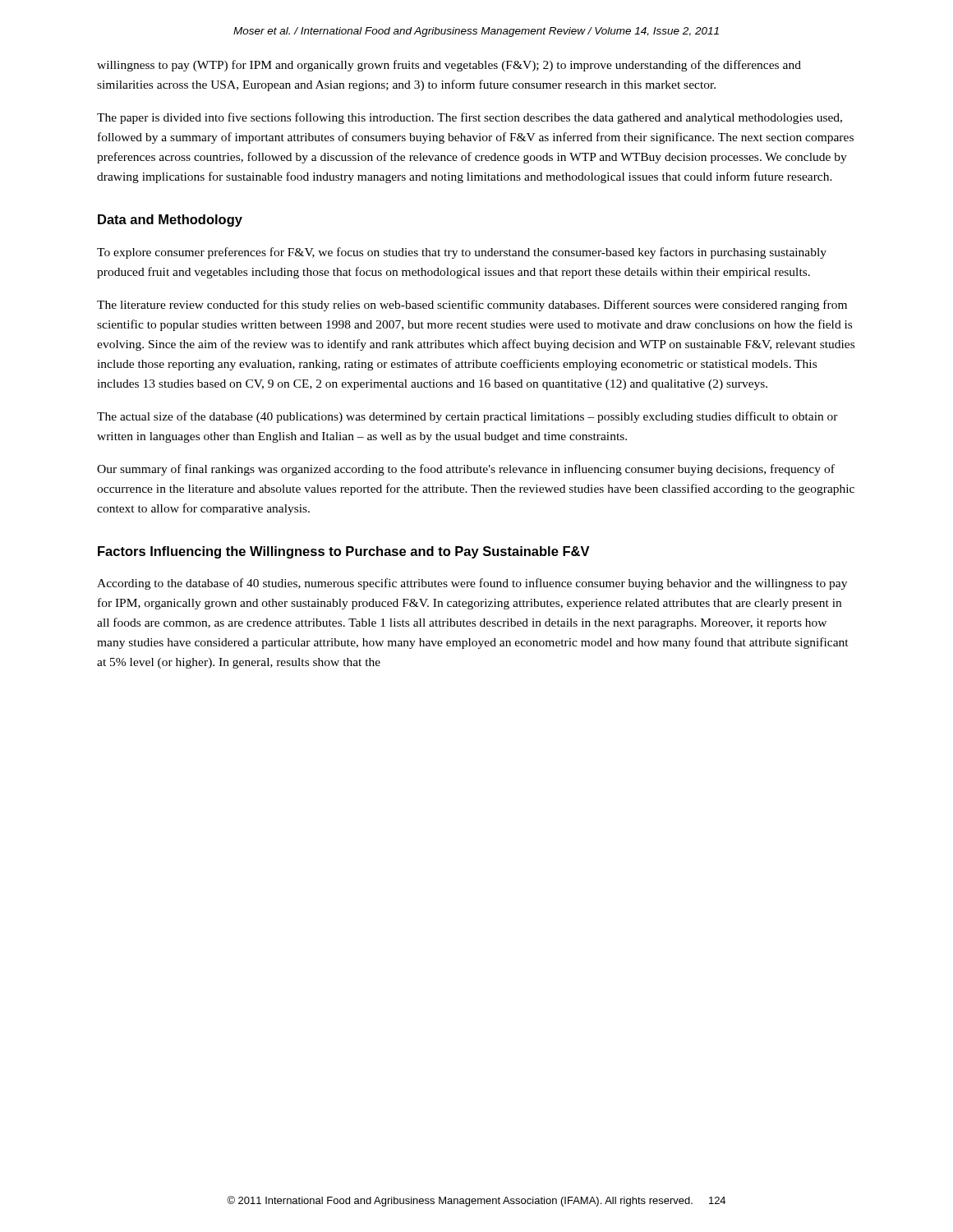953x1232 pixels.
Task: Locate the element starting "Our summary of final rankings"
Action: point(476,488)
